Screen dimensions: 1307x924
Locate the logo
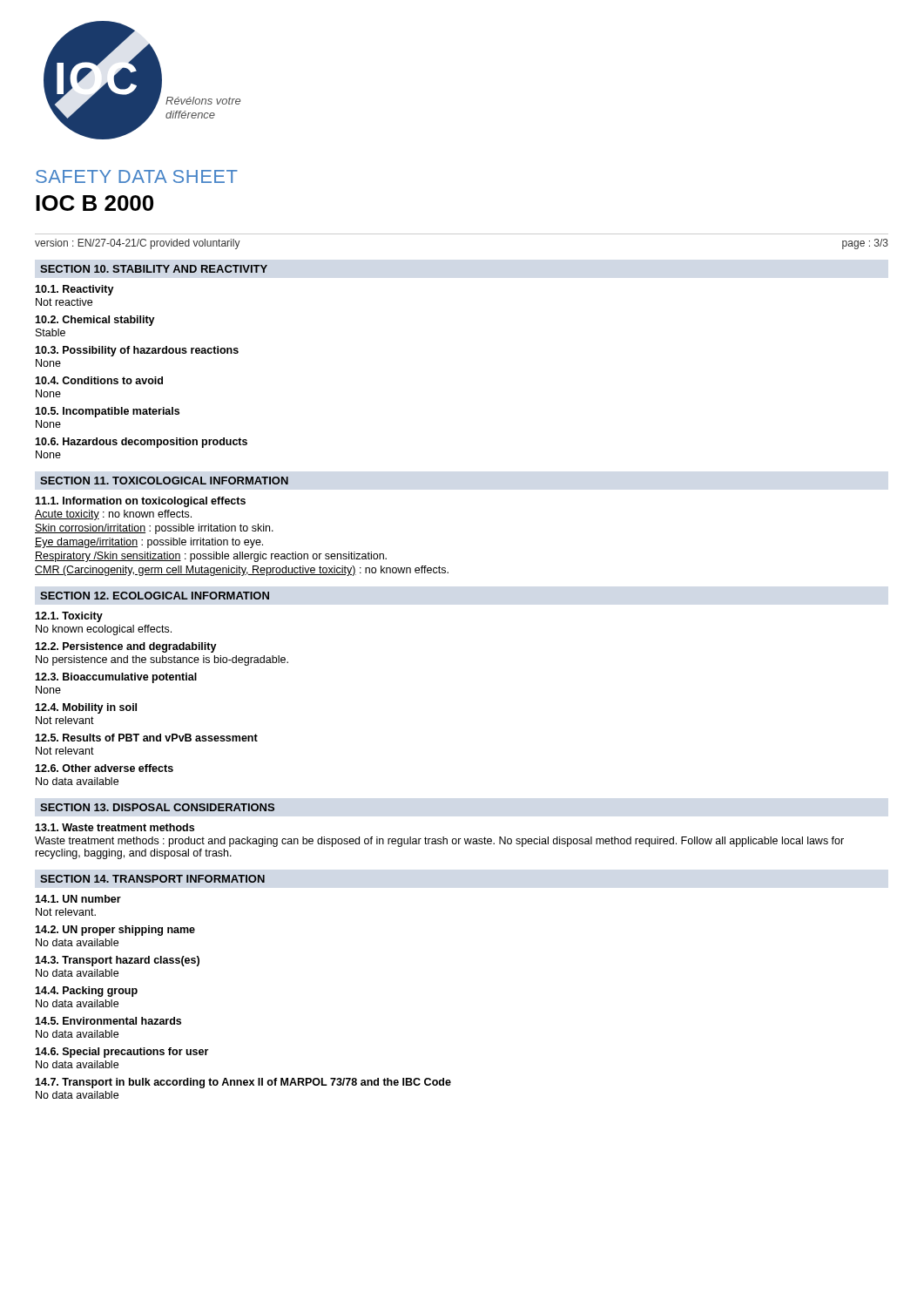pos(148,85)
